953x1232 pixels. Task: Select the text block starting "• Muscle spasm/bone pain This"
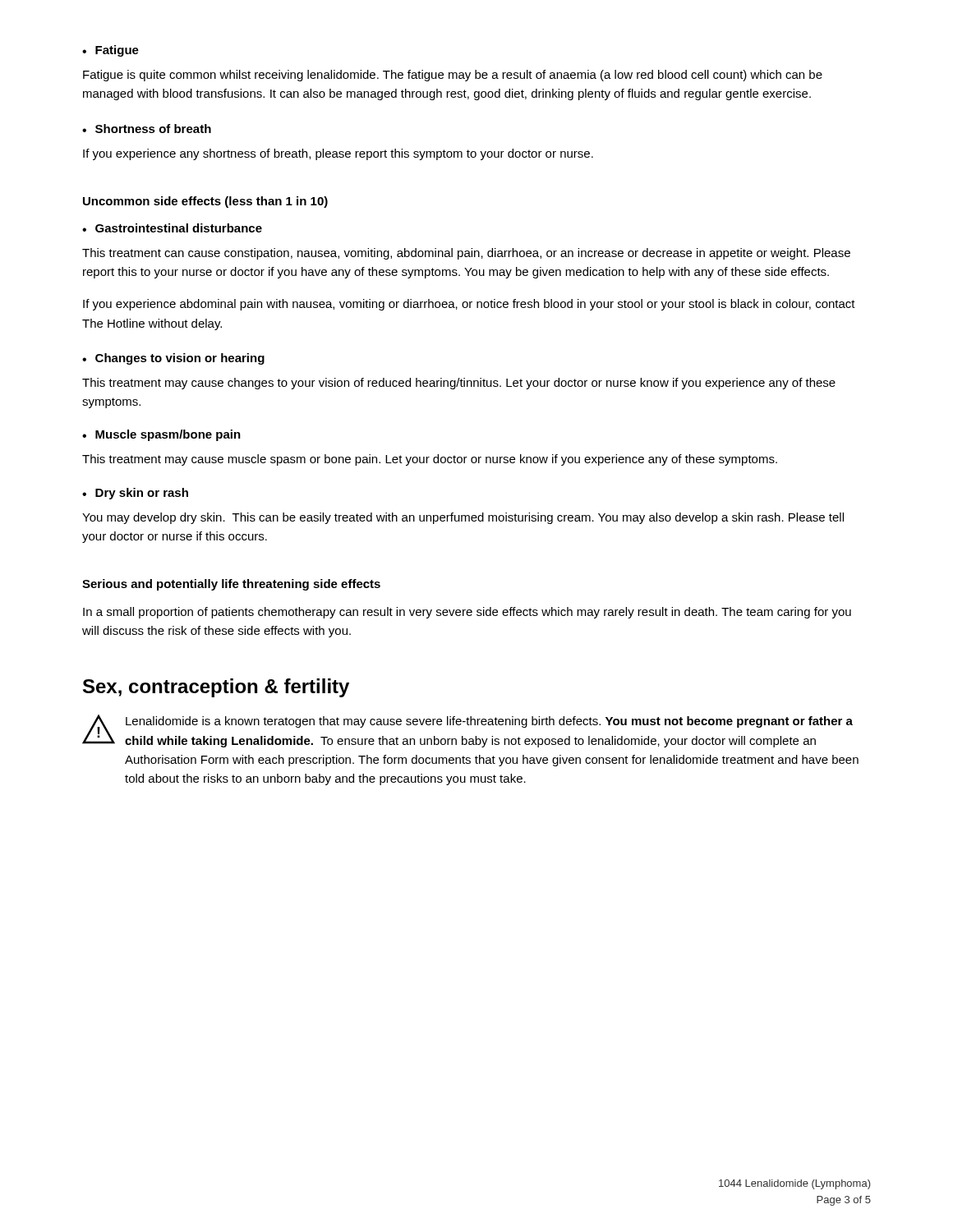click(476, 447)
